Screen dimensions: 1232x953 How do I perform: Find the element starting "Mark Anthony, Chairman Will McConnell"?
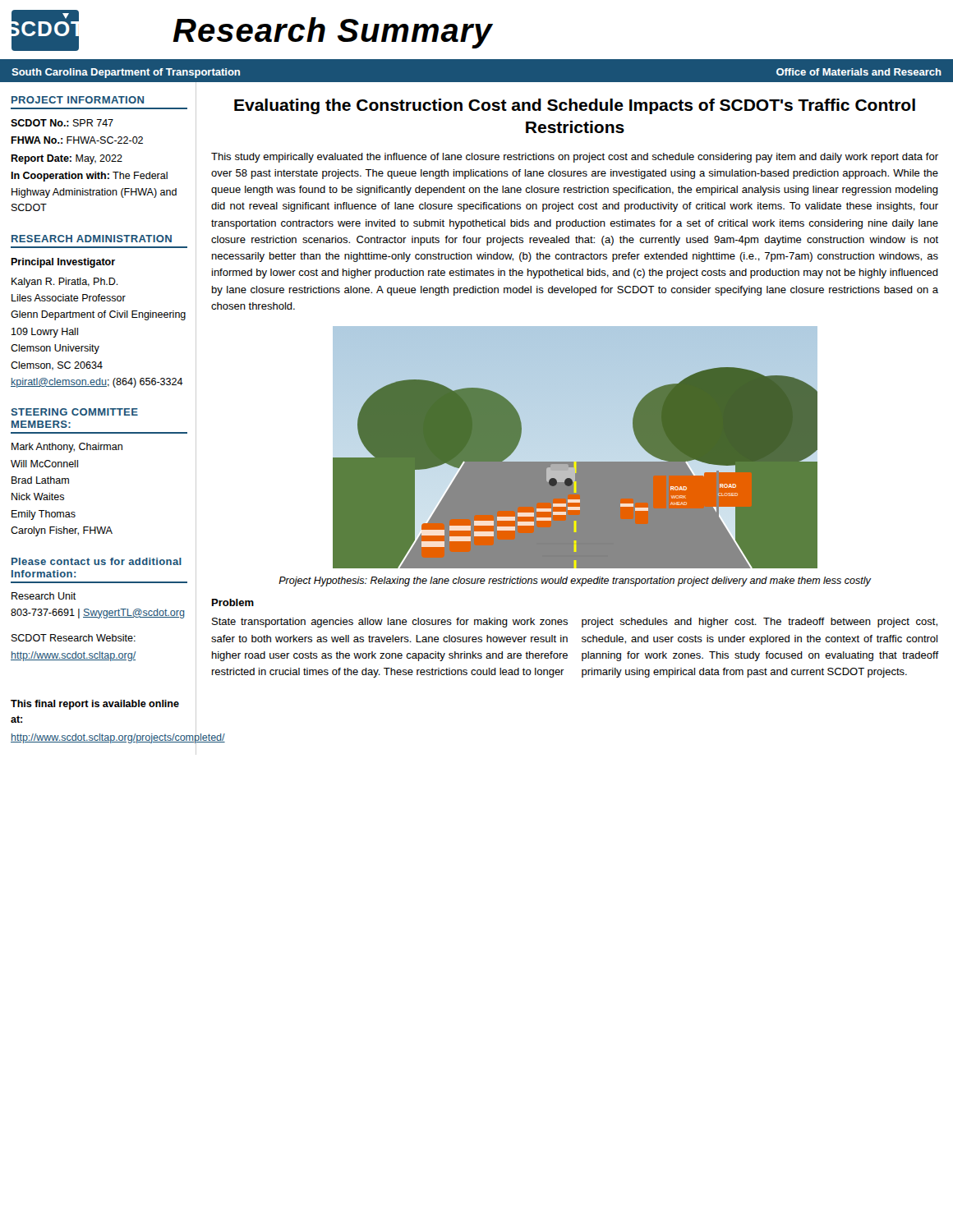tap(67, 448)
